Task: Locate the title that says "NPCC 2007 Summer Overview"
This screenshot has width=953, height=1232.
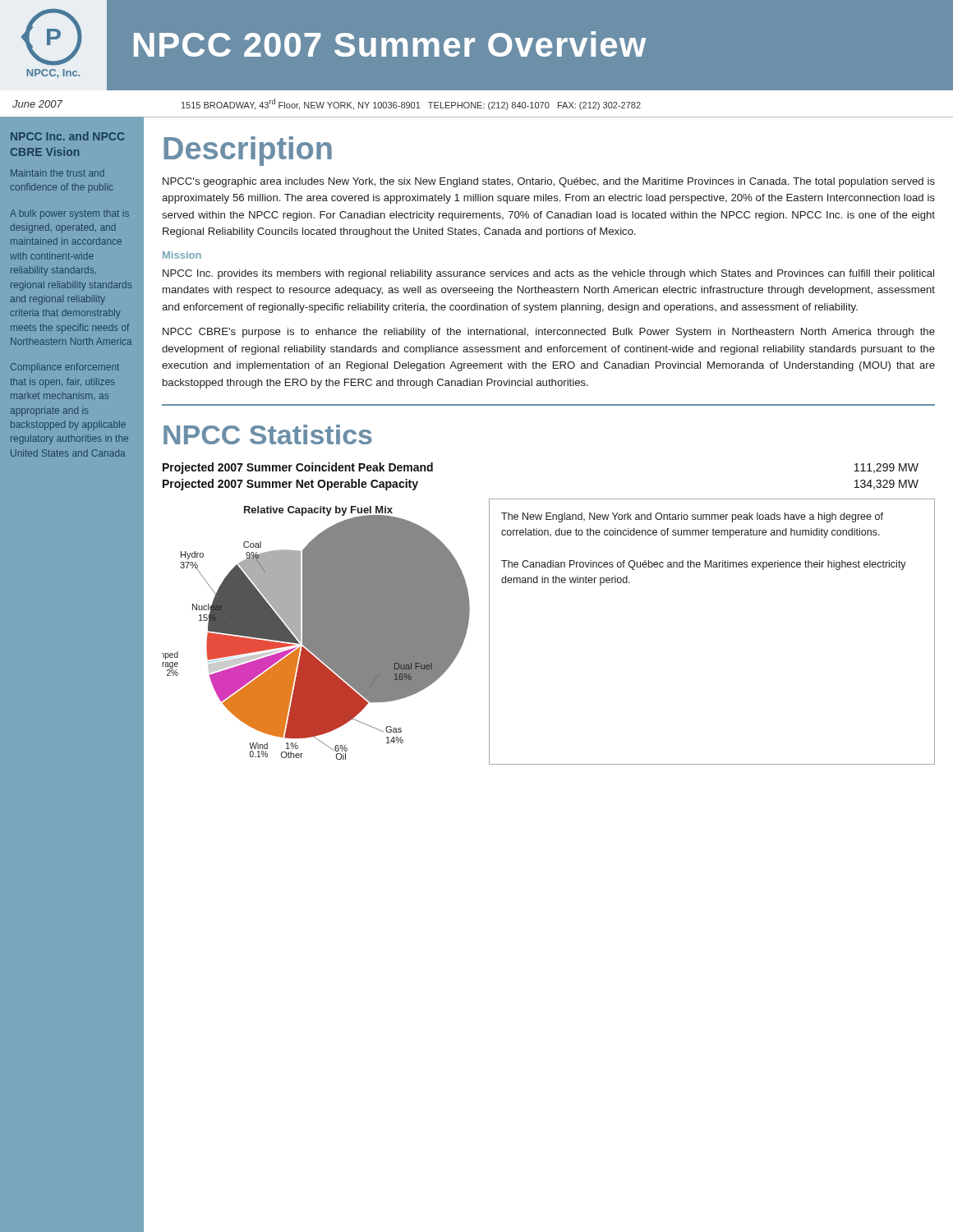Action: (x=389, y=45)
